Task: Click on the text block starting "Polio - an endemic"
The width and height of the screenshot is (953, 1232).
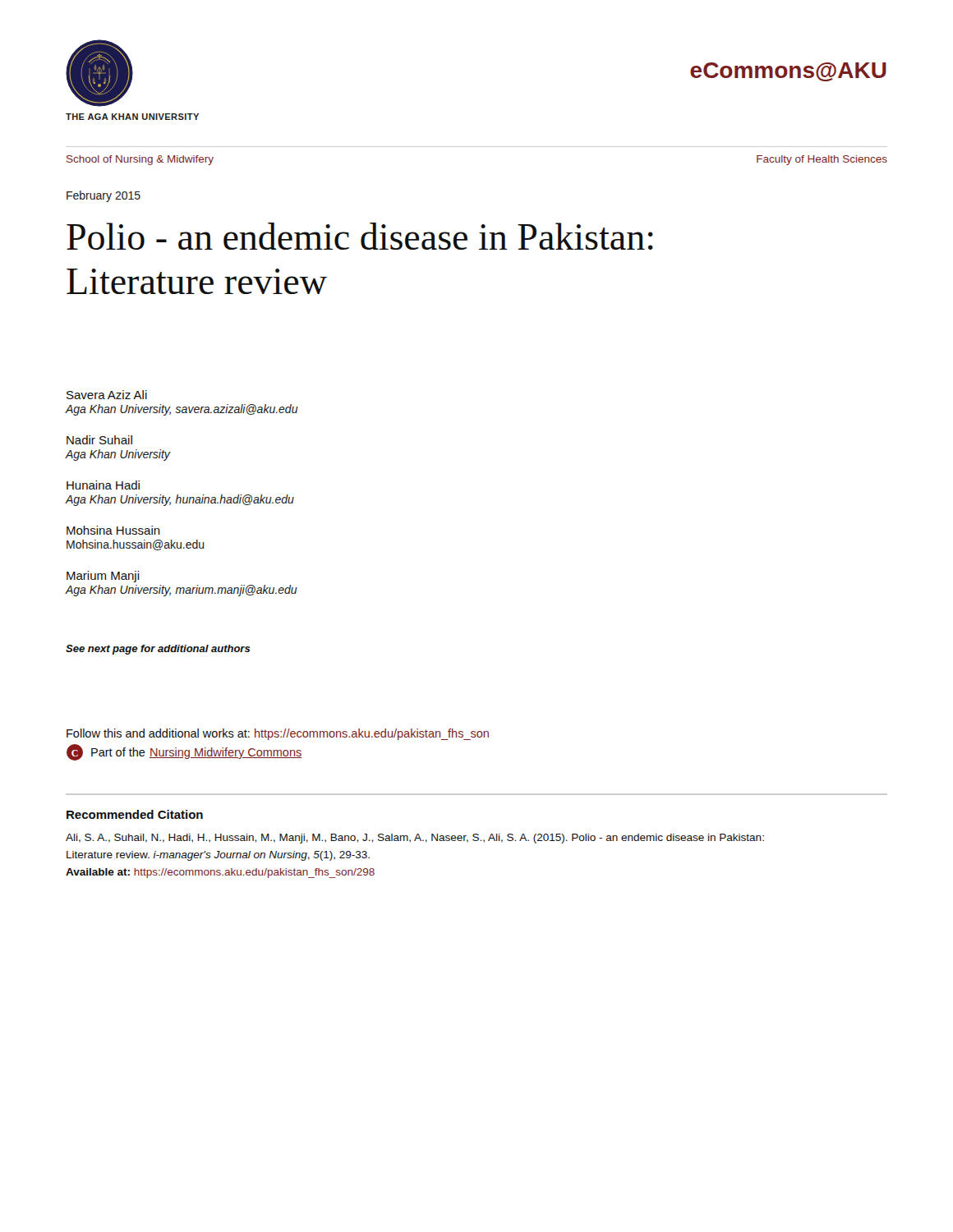Action: click(361, 259)
